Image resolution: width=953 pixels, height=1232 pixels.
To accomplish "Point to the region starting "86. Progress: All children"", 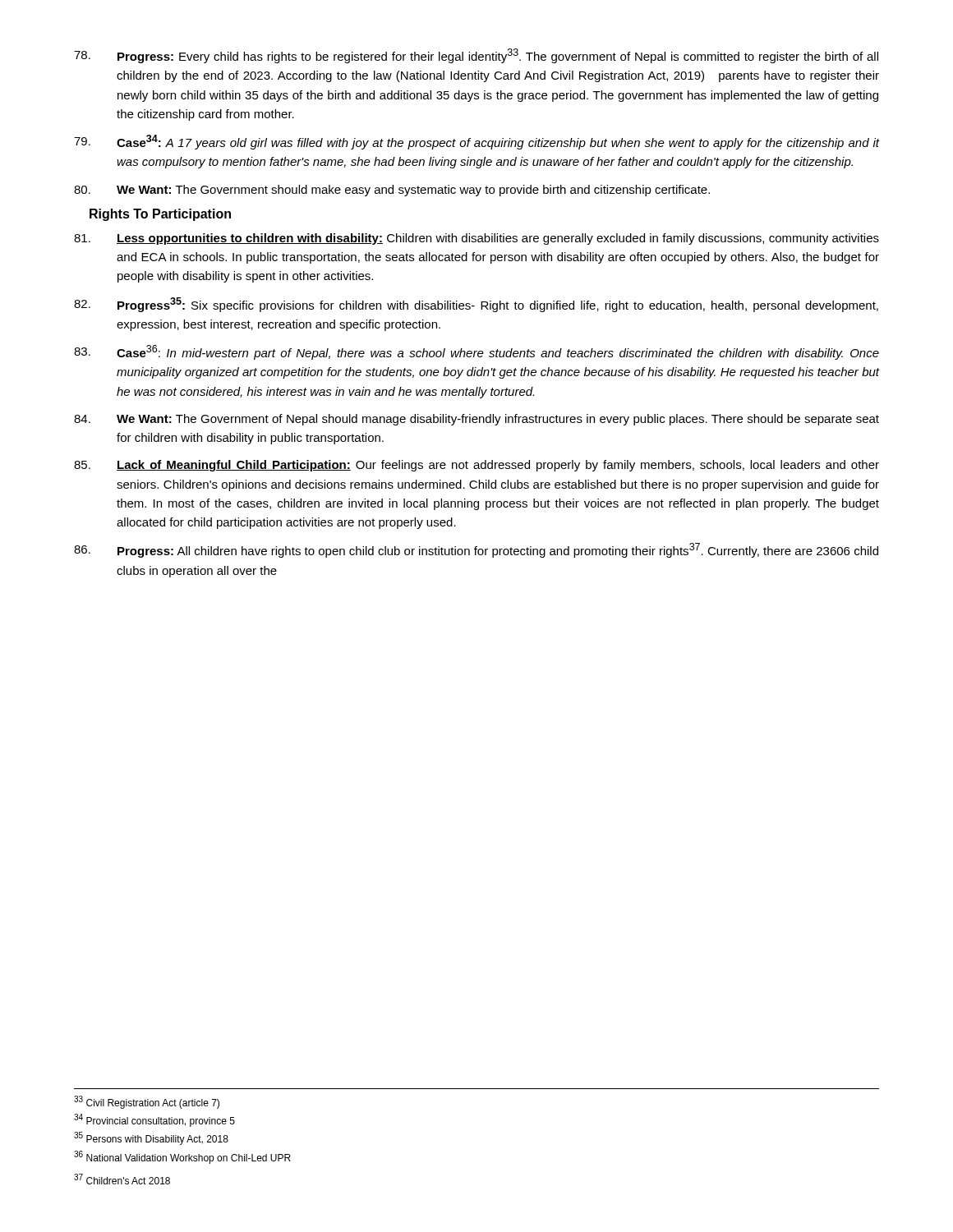I will (x=476, y=560).
